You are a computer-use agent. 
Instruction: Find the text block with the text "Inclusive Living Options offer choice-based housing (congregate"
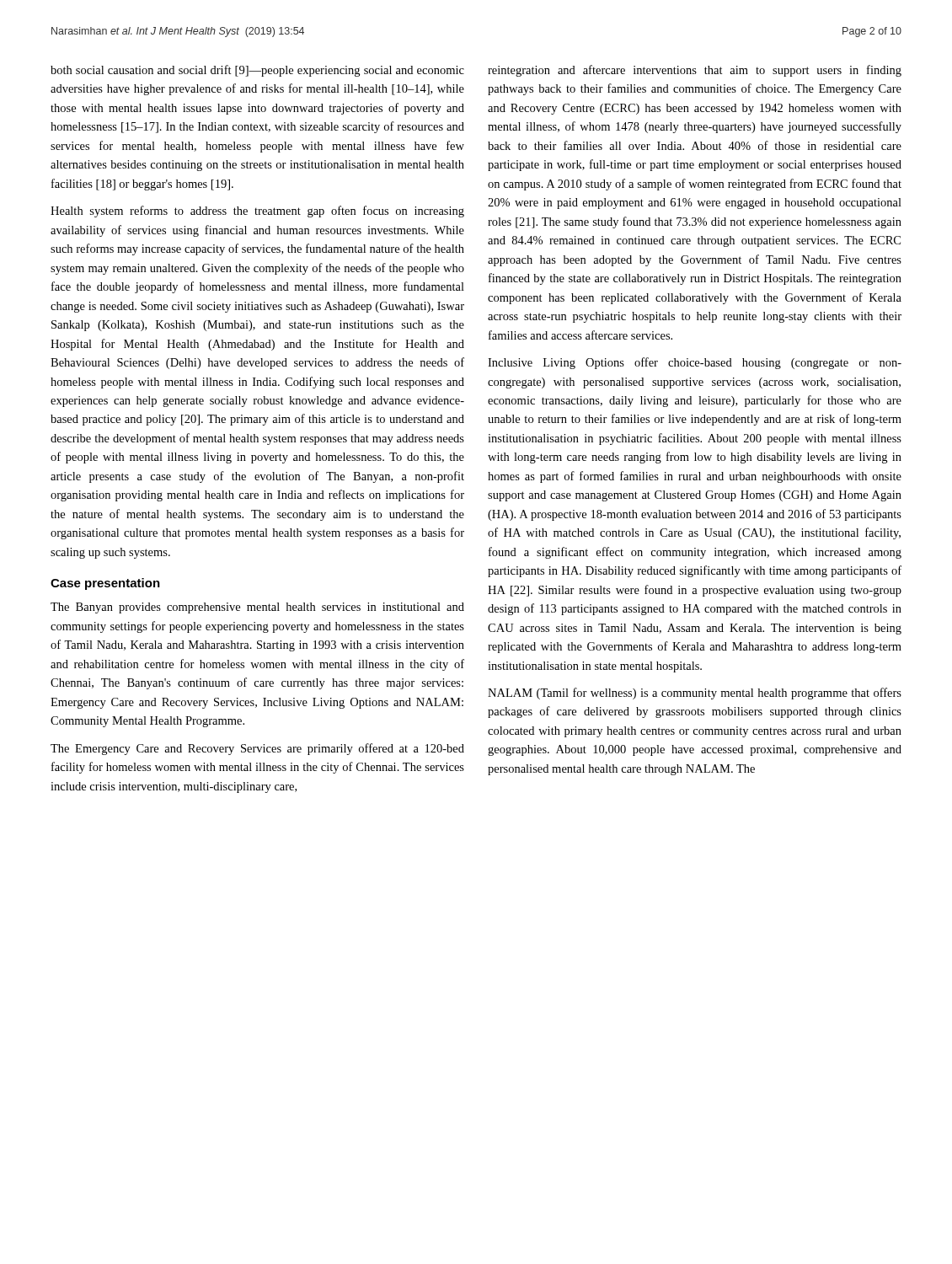pos(695,514)
